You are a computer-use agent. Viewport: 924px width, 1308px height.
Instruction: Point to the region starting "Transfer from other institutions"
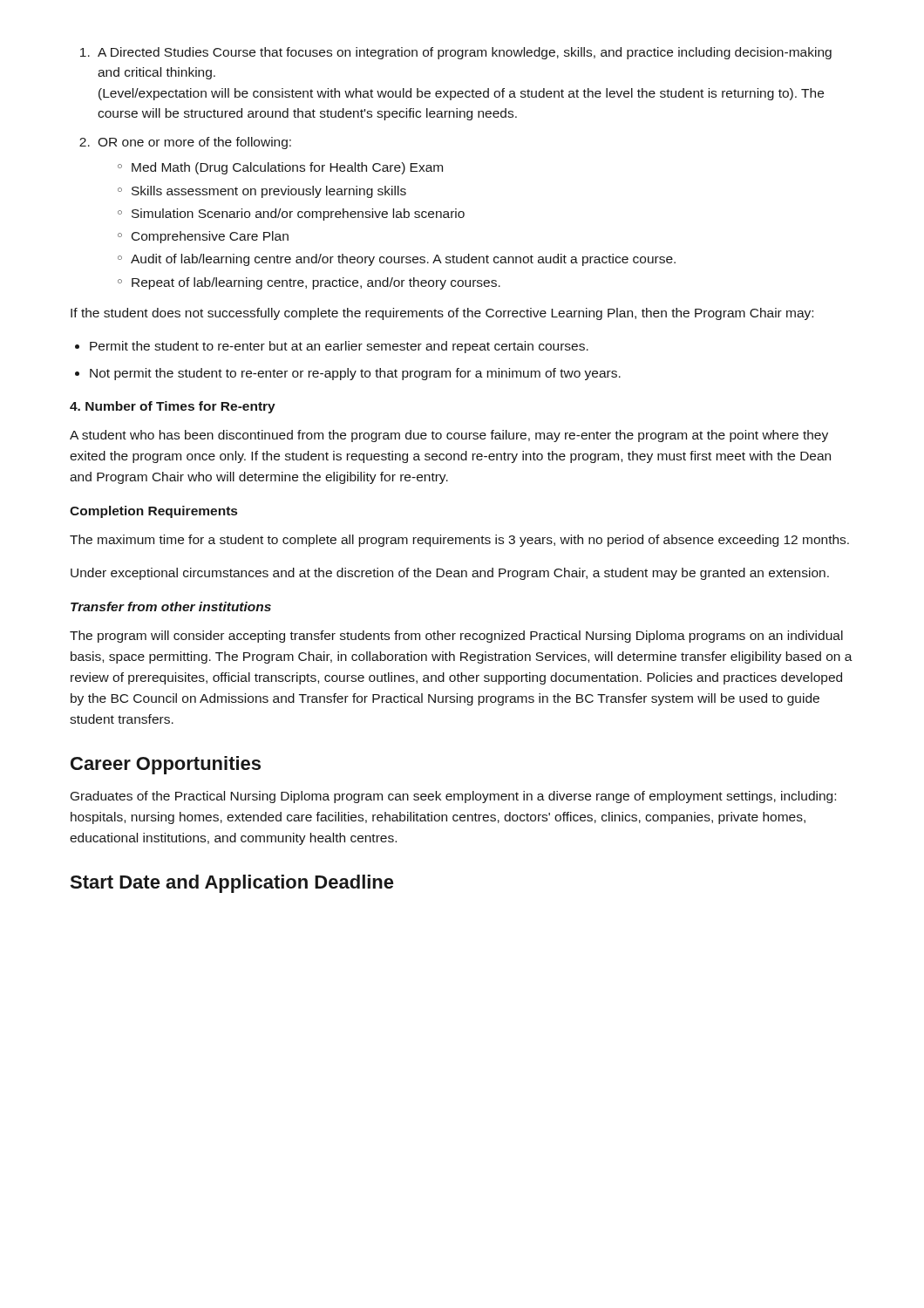pyautogui.click(x=171, y=607)
